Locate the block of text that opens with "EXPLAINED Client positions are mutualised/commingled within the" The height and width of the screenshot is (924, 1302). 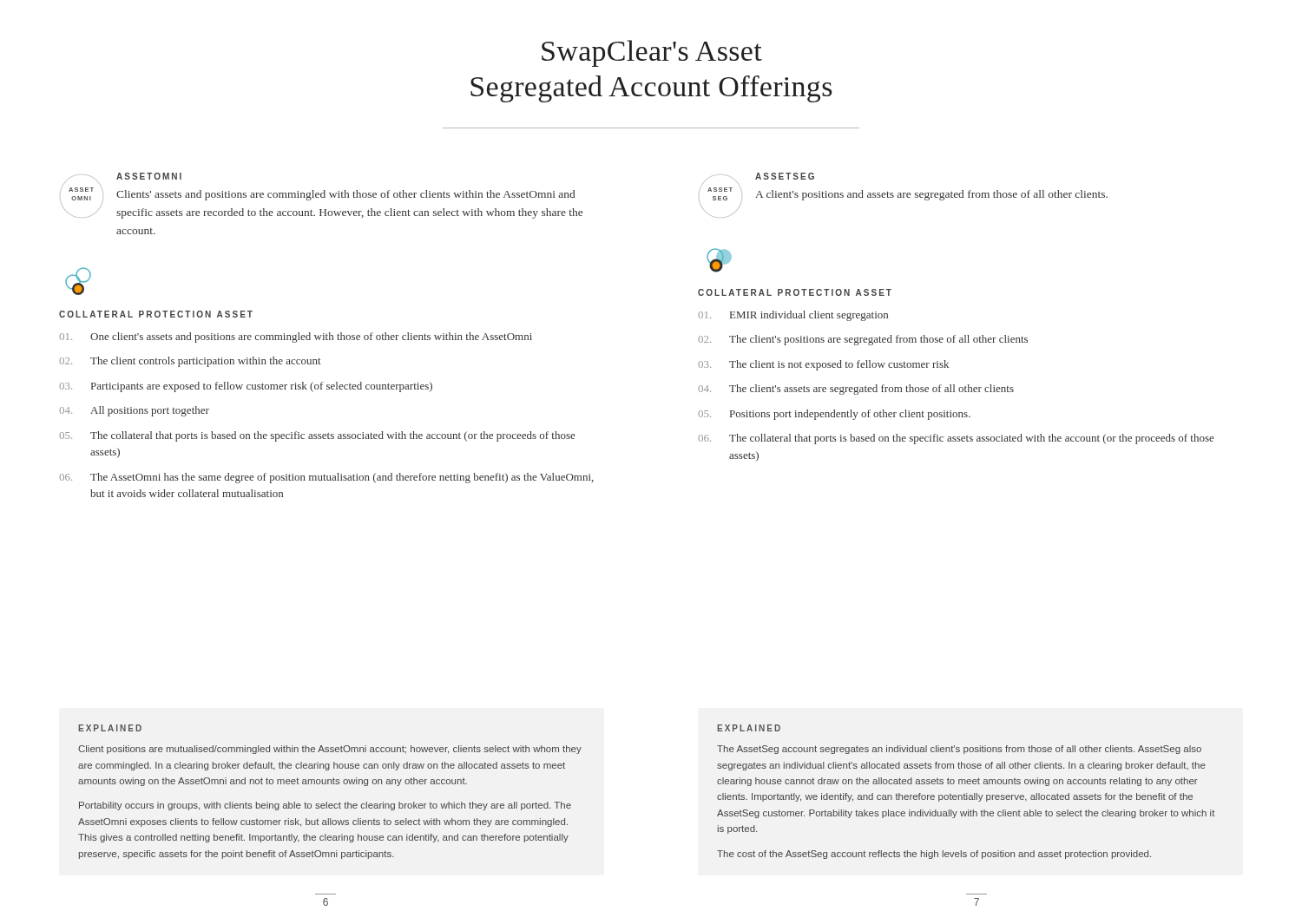332,793
